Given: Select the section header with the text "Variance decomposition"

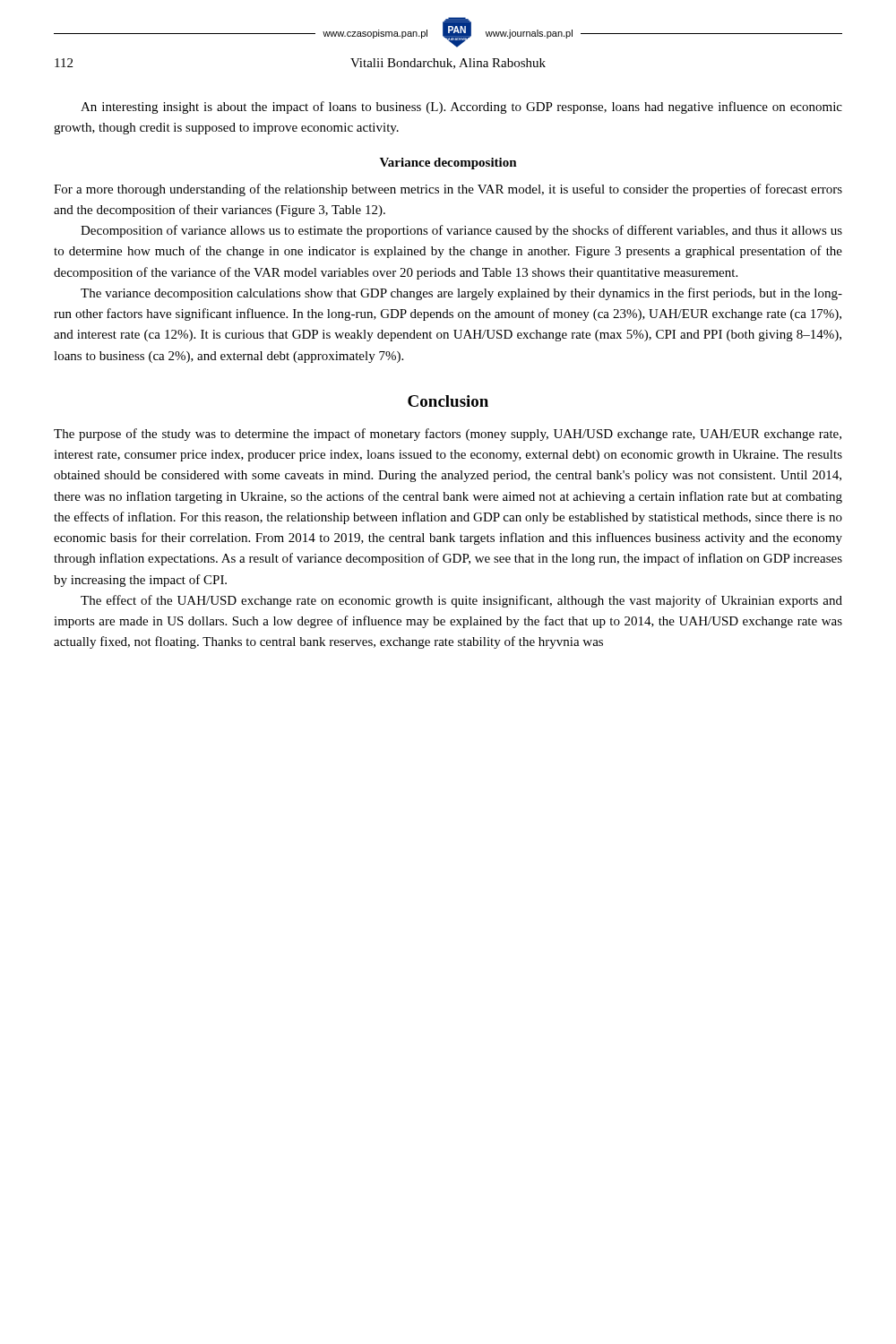Looking at the screenshot, I should (448, 162).
